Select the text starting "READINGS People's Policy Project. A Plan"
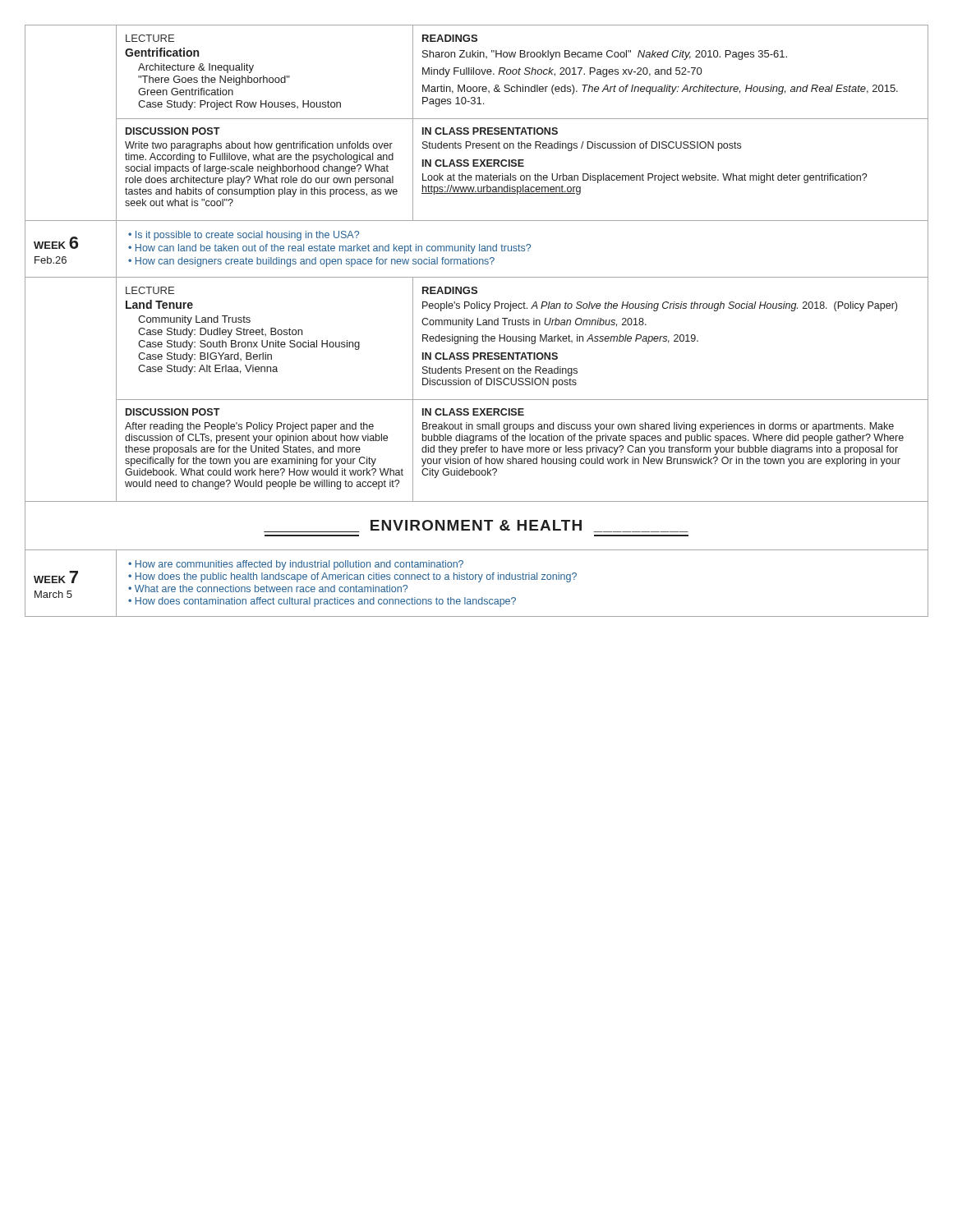Screen dimensions: 1232x953 pyautogui.click(x=670, y=336)
